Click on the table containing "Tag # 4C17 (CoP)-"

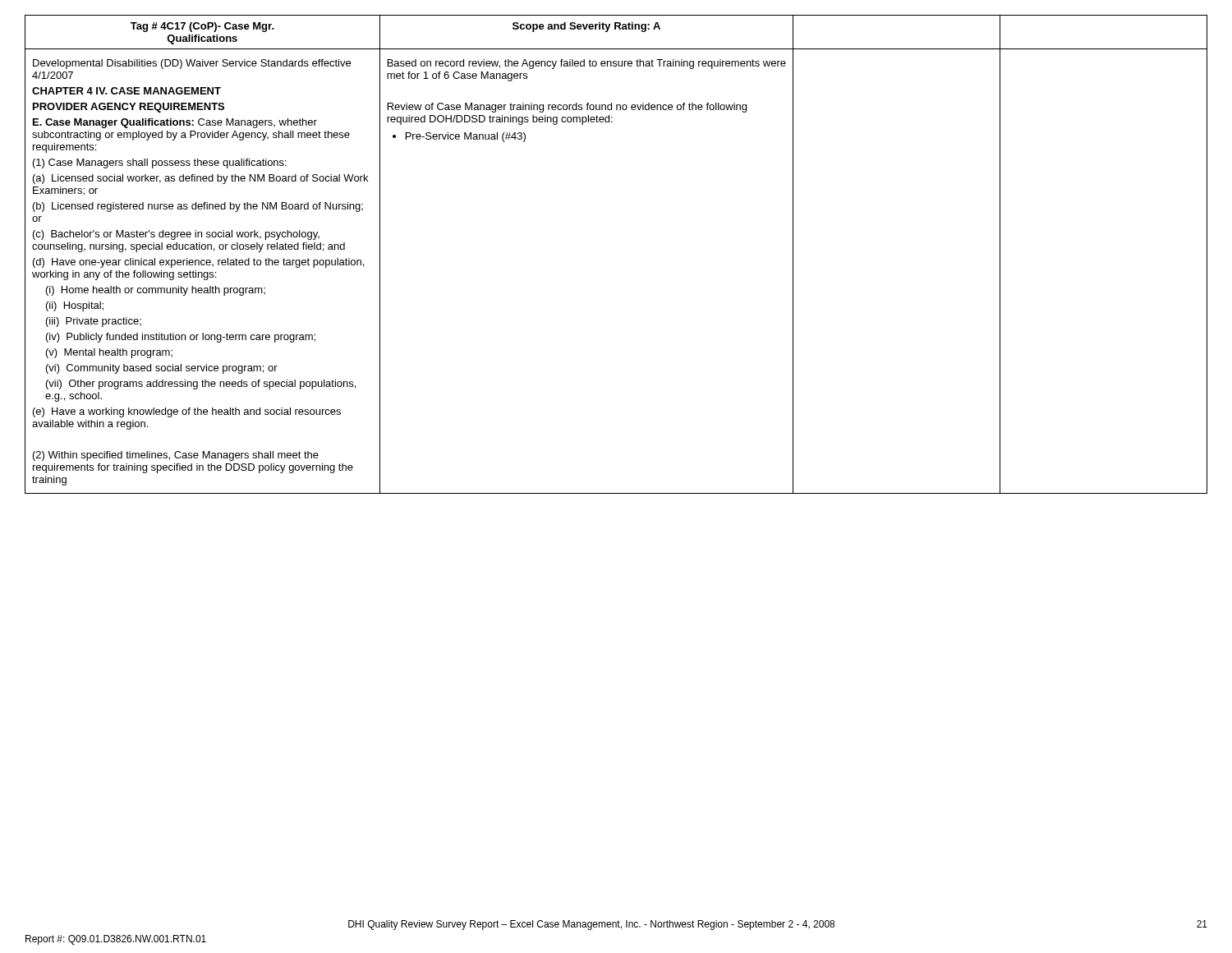click(616, 254)
